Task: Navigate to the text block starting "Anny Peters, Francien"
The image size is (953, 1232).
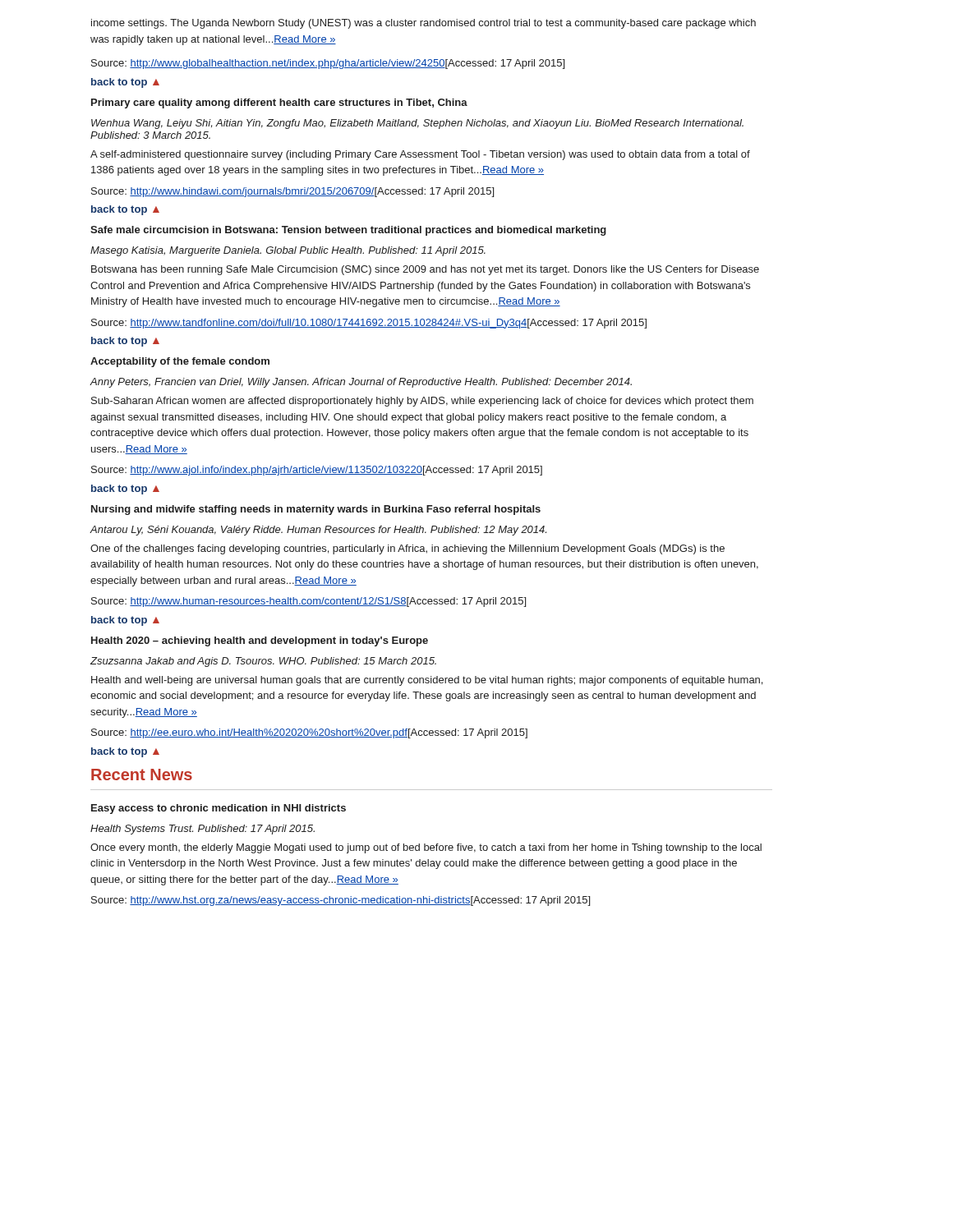Action: point(362,382)
